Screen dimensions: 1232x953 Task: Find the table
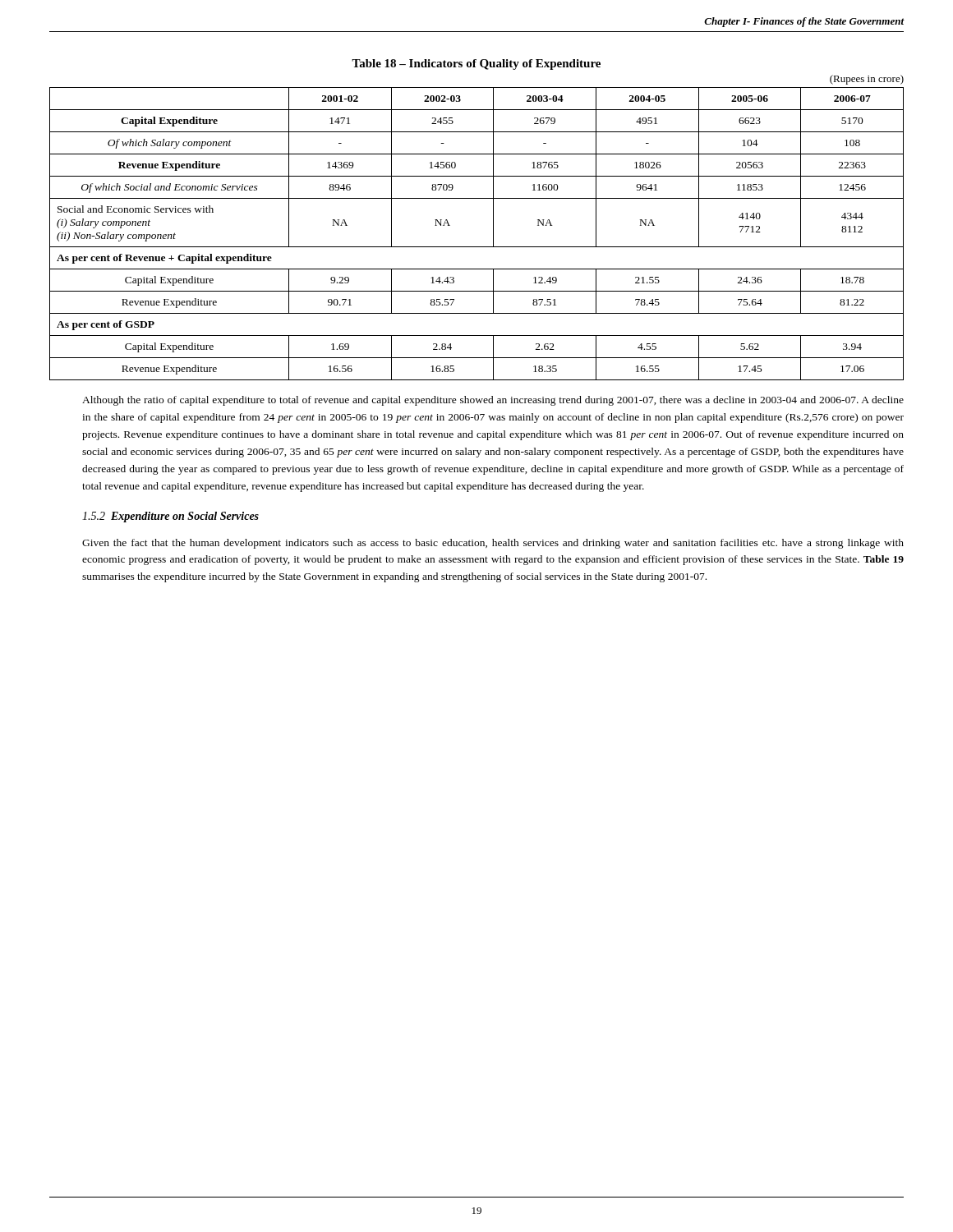[x=476, y=234]
